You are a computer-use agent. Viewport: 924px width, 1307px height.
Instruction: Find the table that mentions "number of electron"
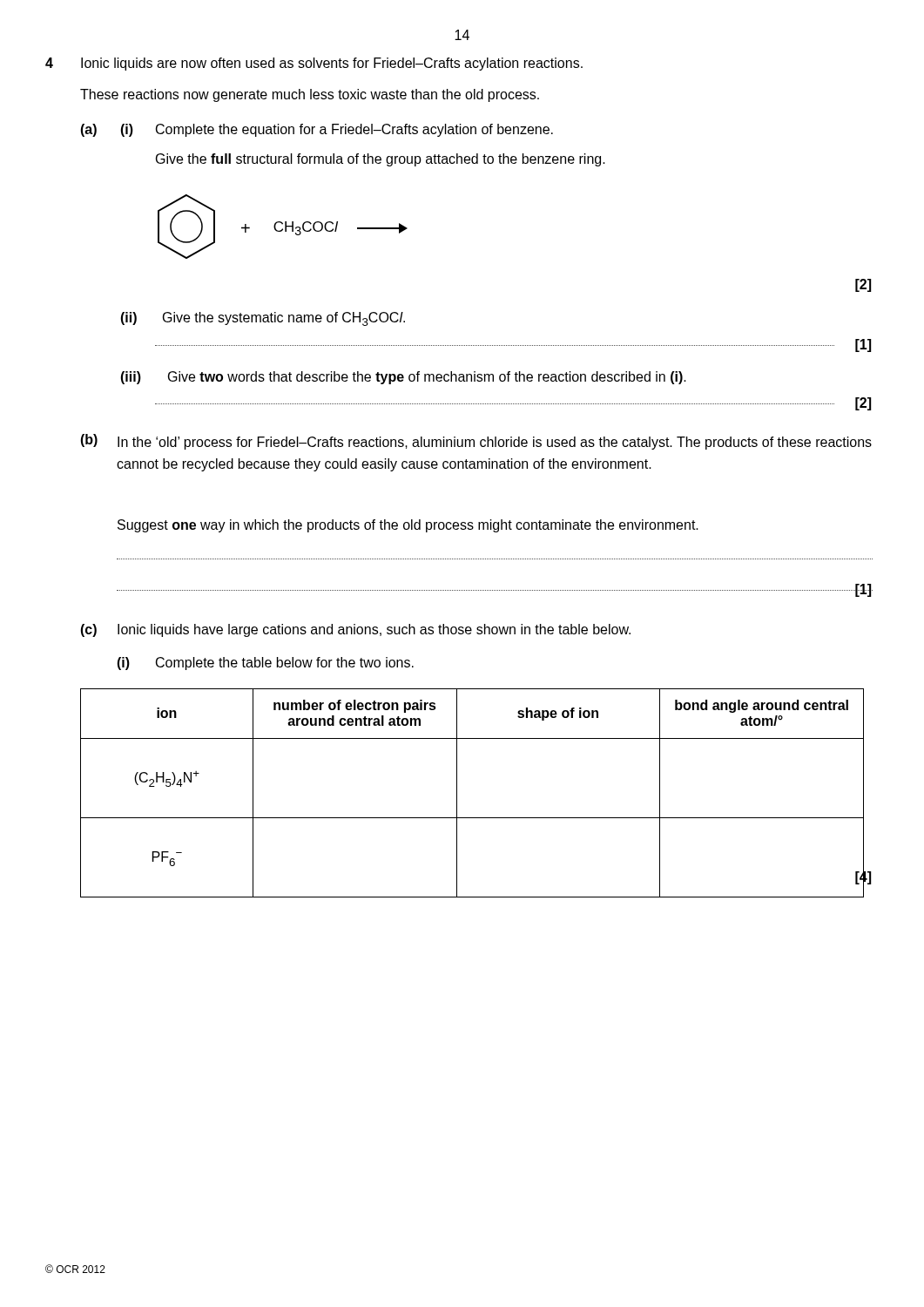click(472, 793)
